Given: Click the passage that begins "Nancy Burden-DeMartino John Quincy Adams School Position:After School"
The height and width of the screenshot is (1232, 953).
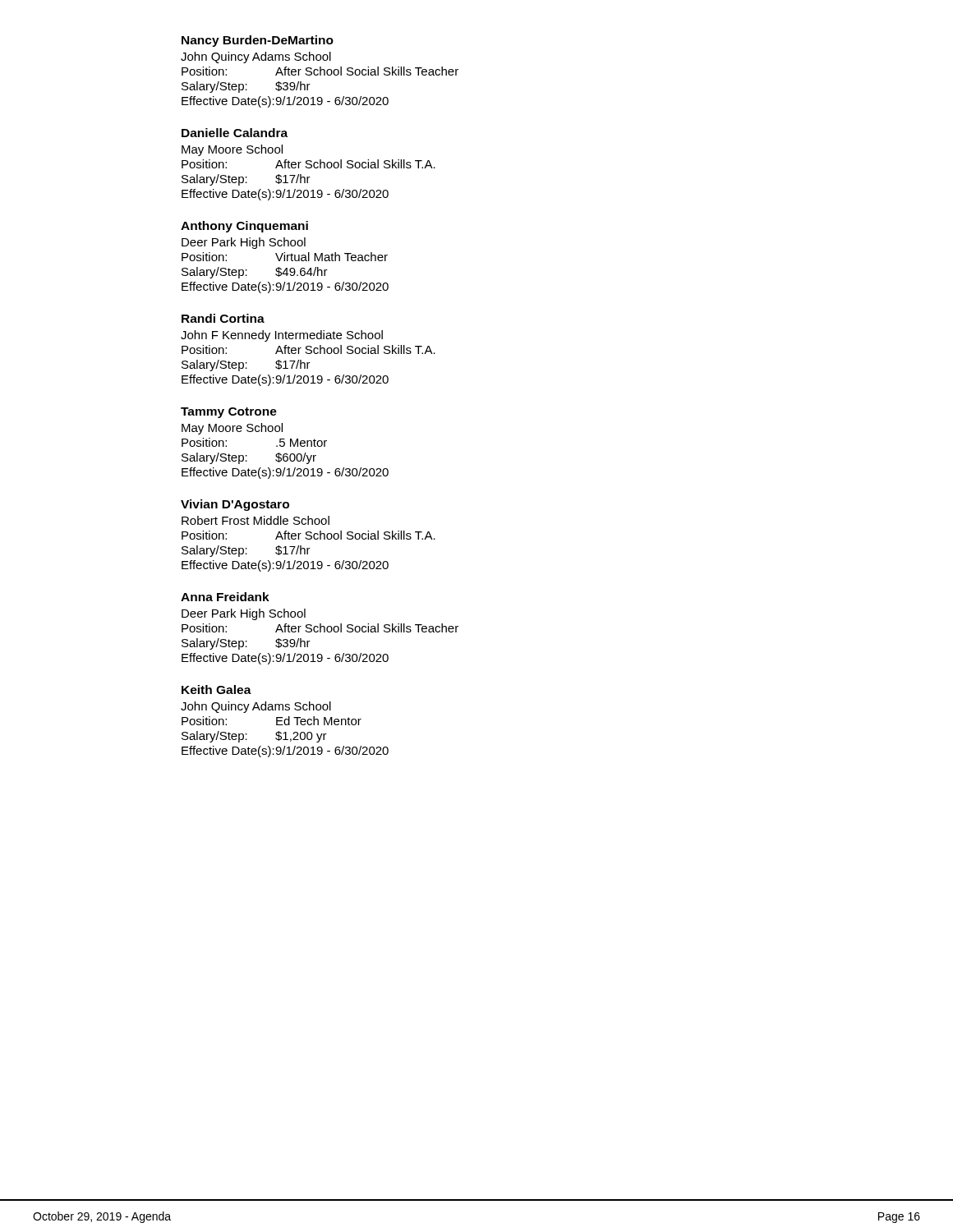Looking at the screenshot, I should pyautogui.click(x=258, y=41).
